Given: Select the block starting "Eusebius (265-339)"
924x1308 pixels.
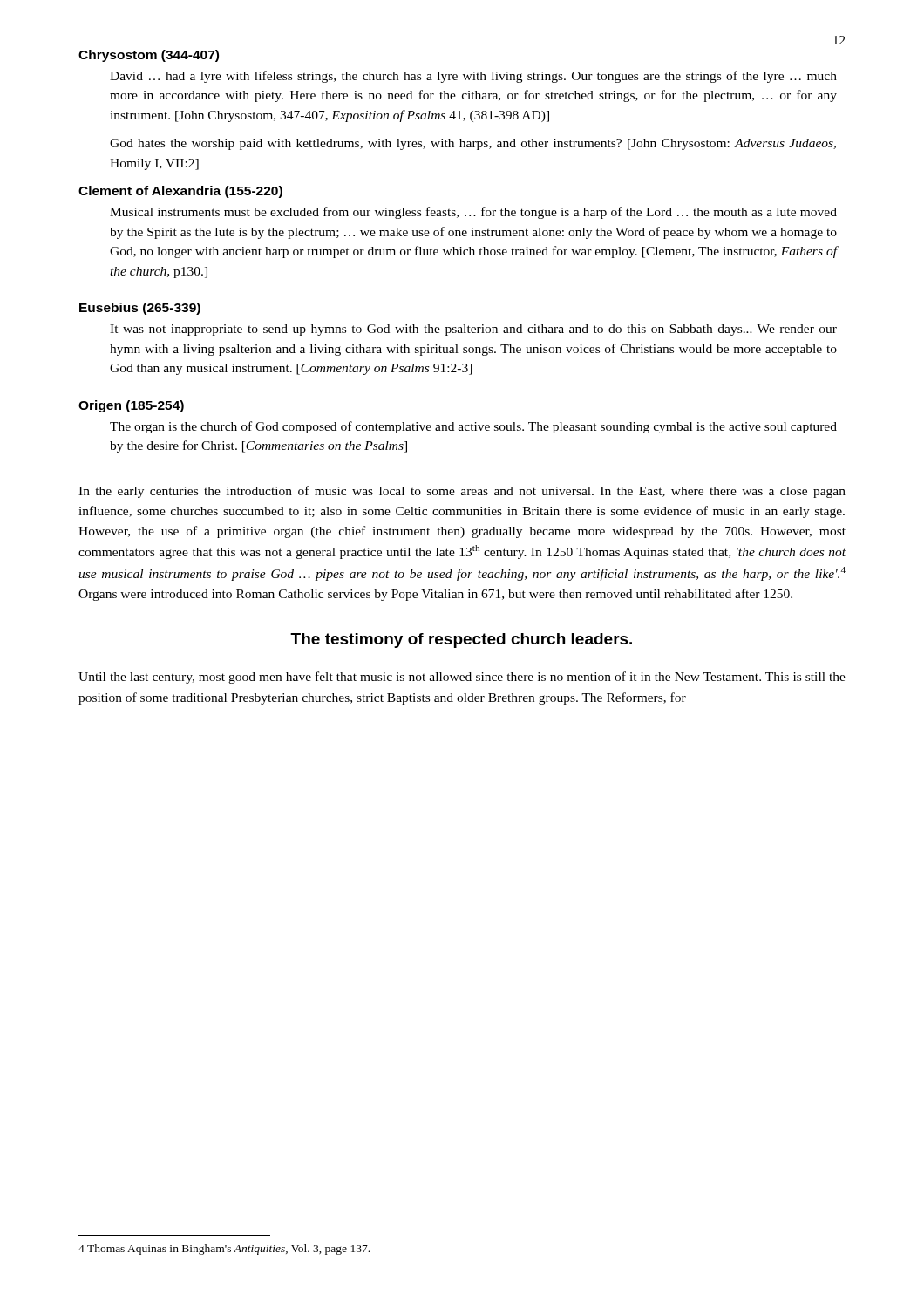Looking at the screenshot, I should coord(140,308).
